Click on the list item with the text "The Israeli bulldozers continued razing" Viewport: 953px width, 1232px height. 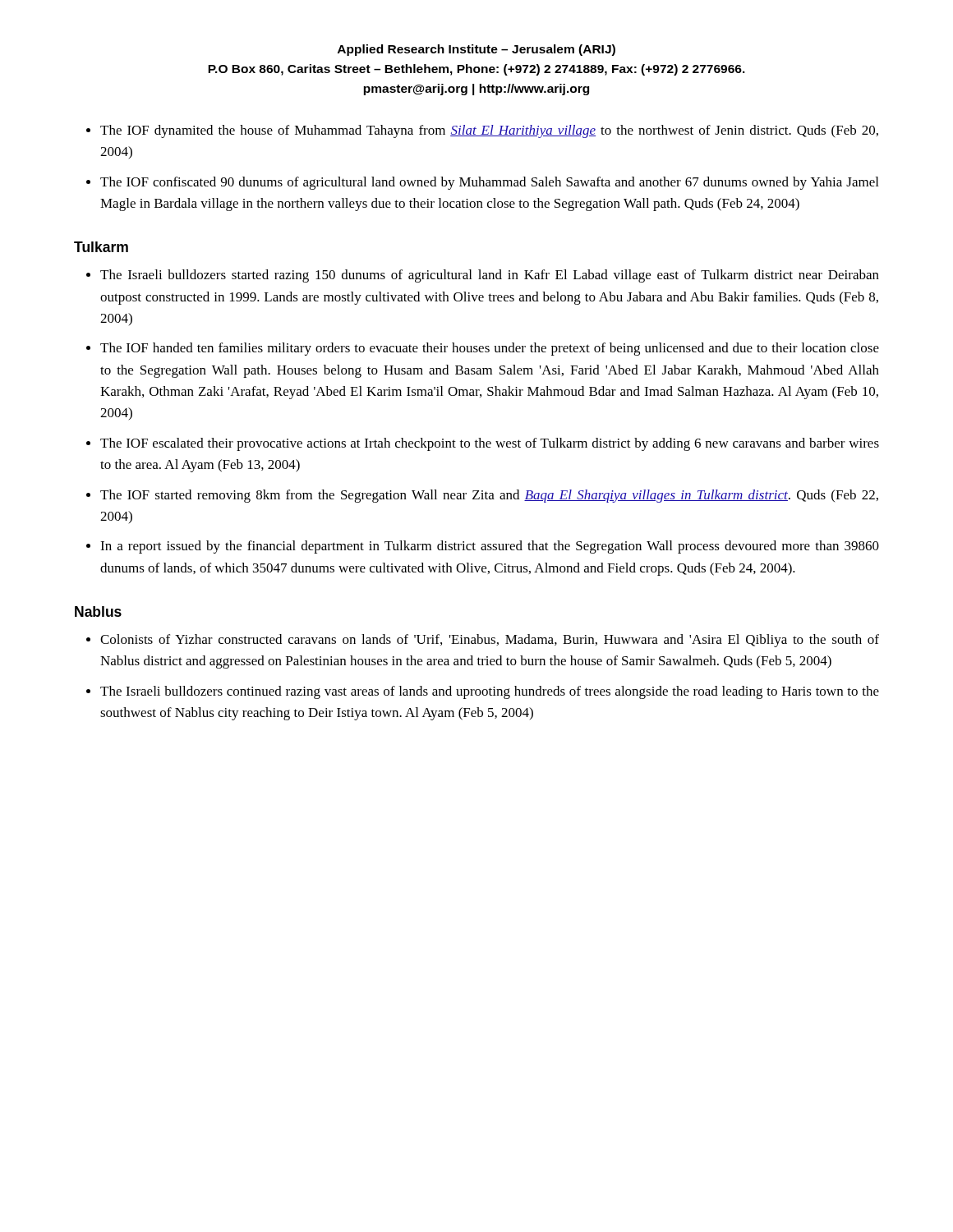coord(490,702)
